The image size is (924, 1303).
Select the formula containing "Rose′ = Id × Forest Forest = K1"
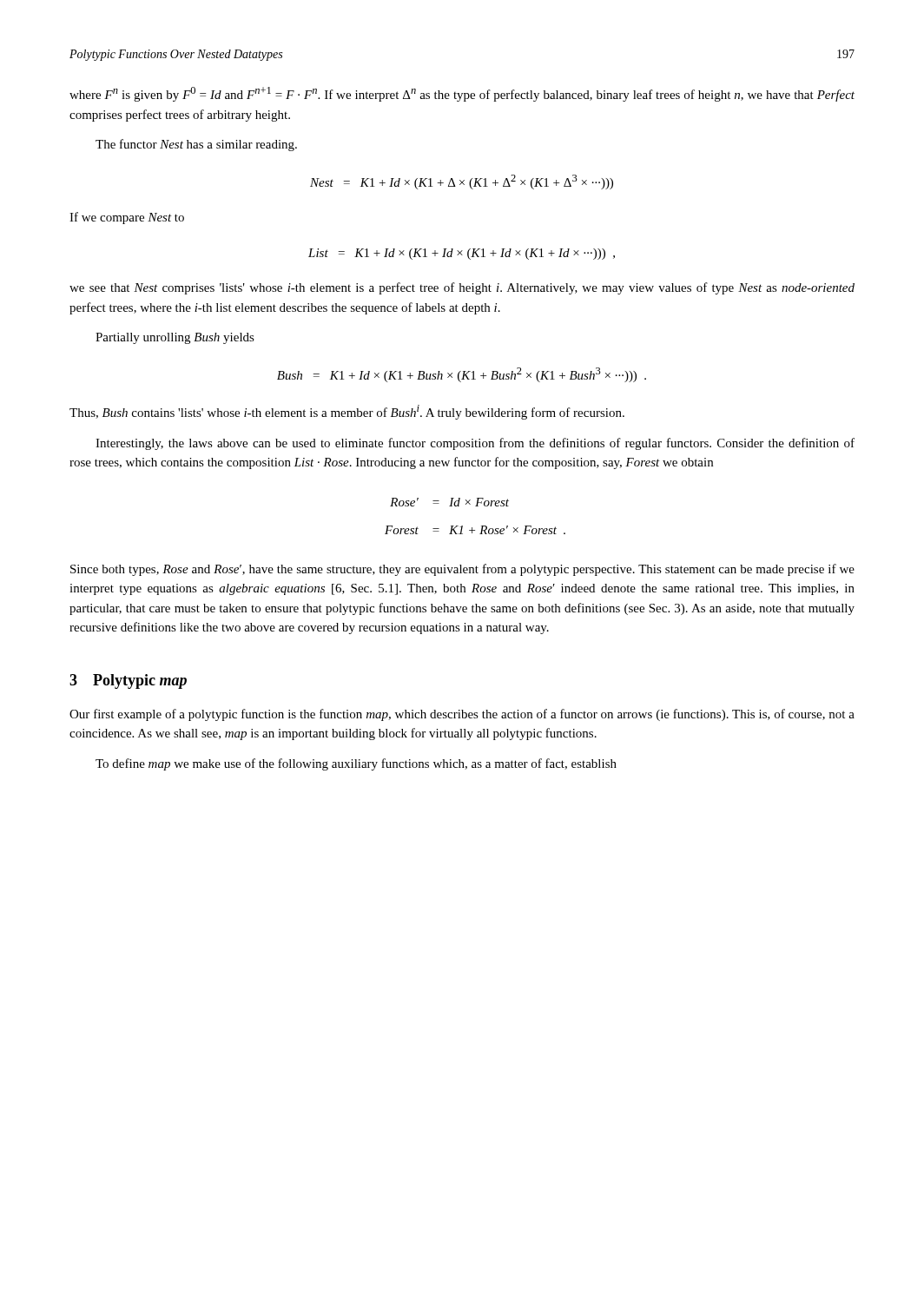pos(462,516)
